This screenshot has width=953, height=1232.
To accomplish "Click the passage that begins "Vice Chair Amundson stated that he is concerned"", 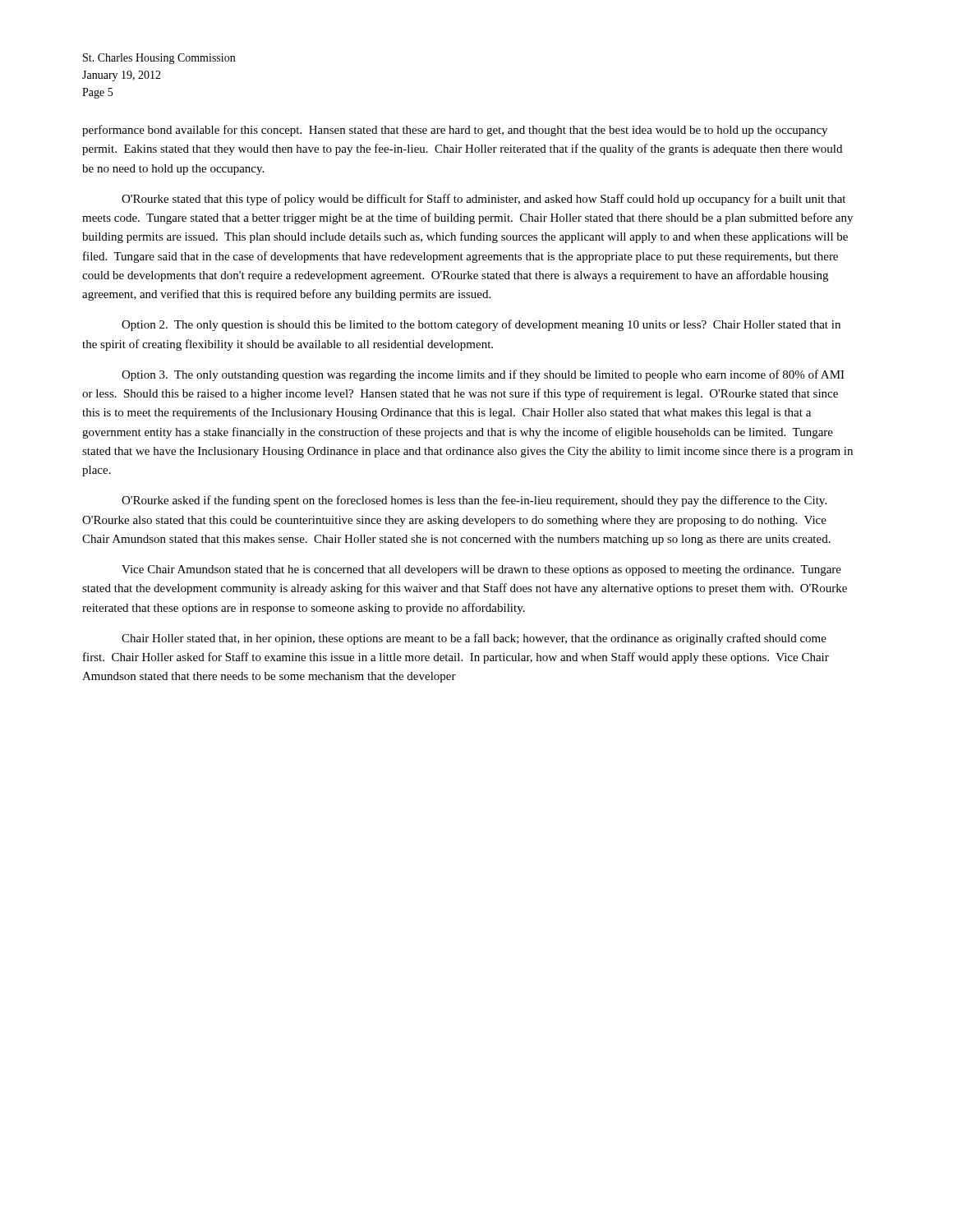I will [465, 588].
